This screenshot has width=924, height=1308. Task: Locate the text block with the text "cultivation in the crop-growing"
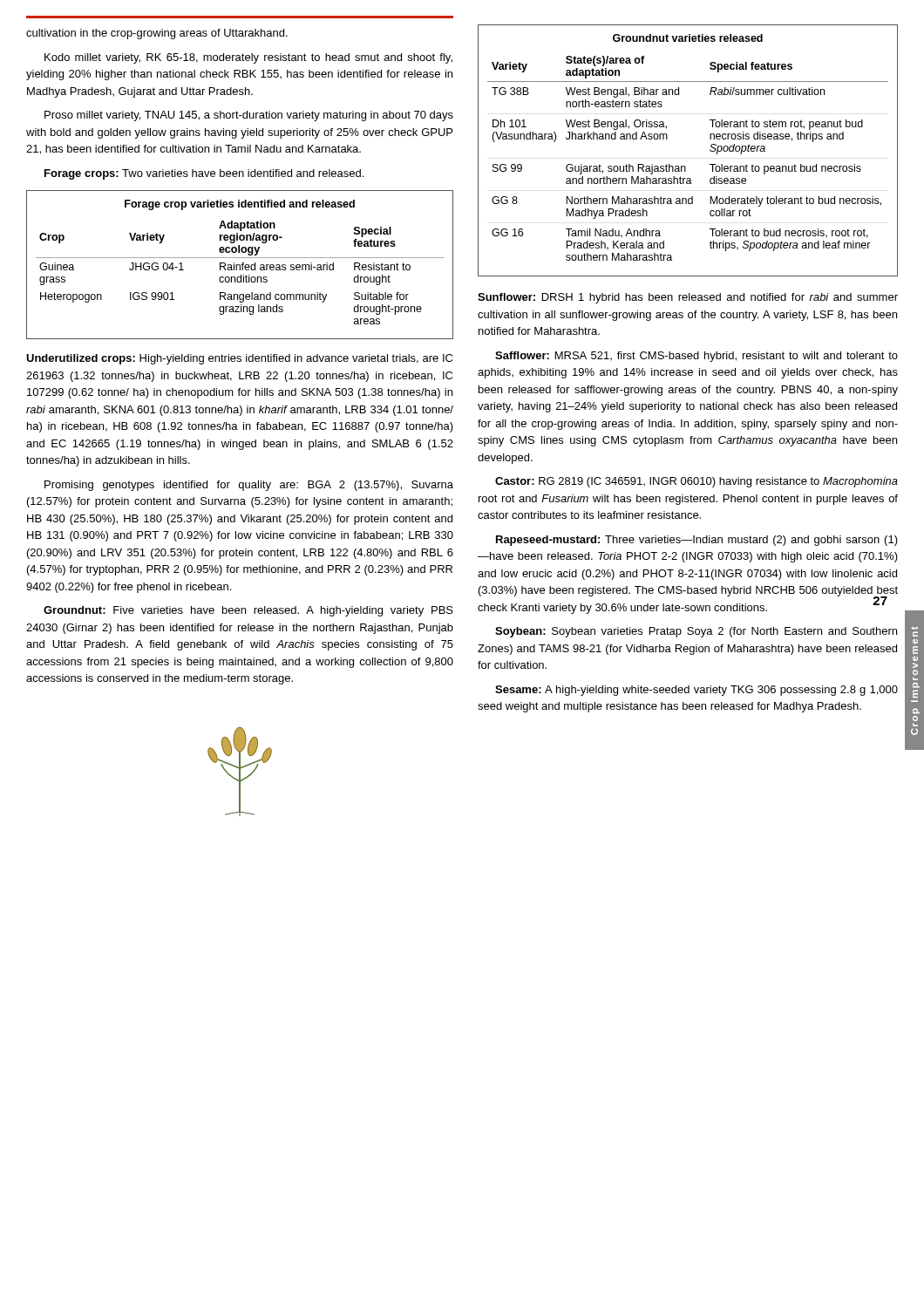pos(240,103)
